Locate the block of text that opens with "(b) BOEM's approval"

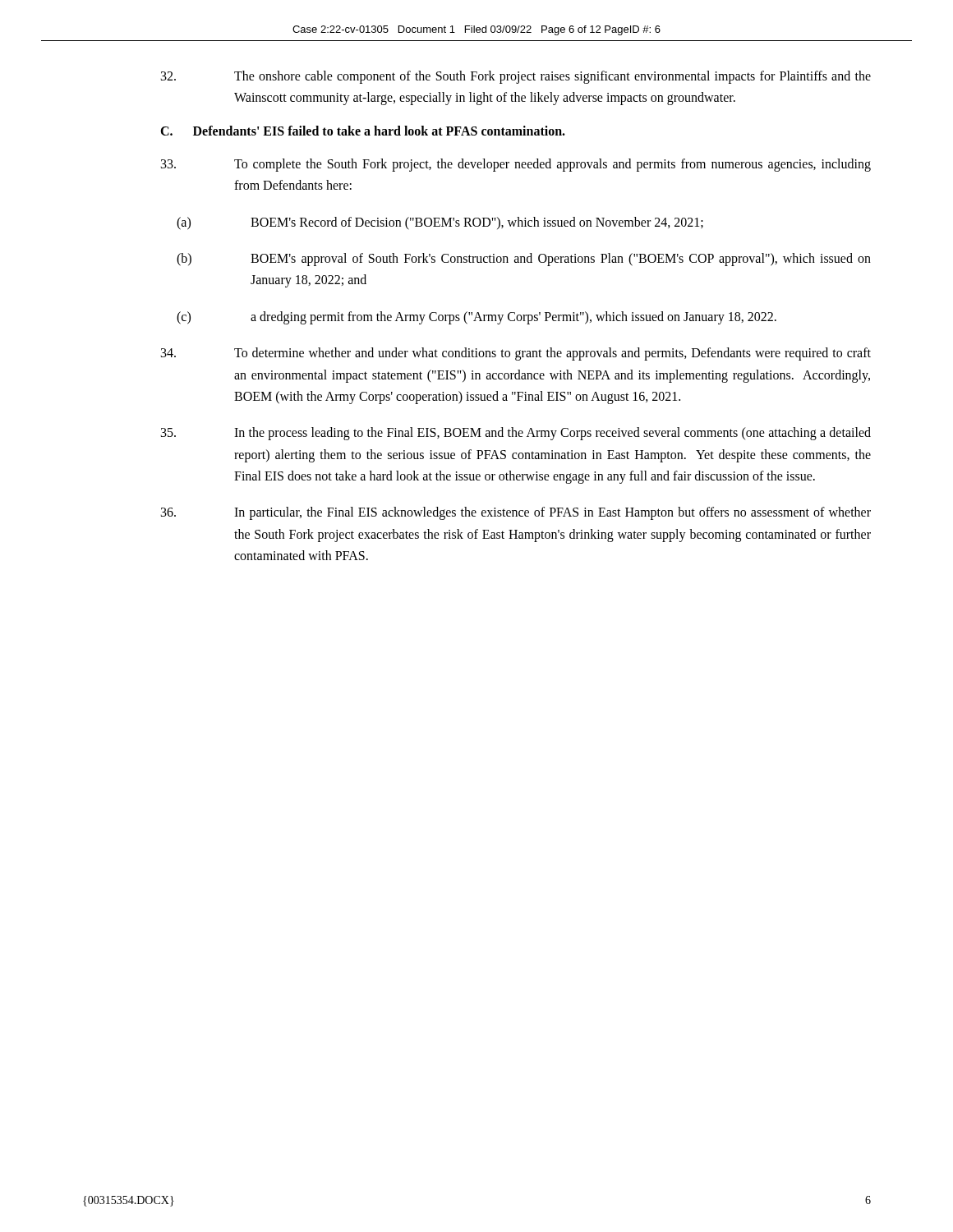[x=495, y=270]
